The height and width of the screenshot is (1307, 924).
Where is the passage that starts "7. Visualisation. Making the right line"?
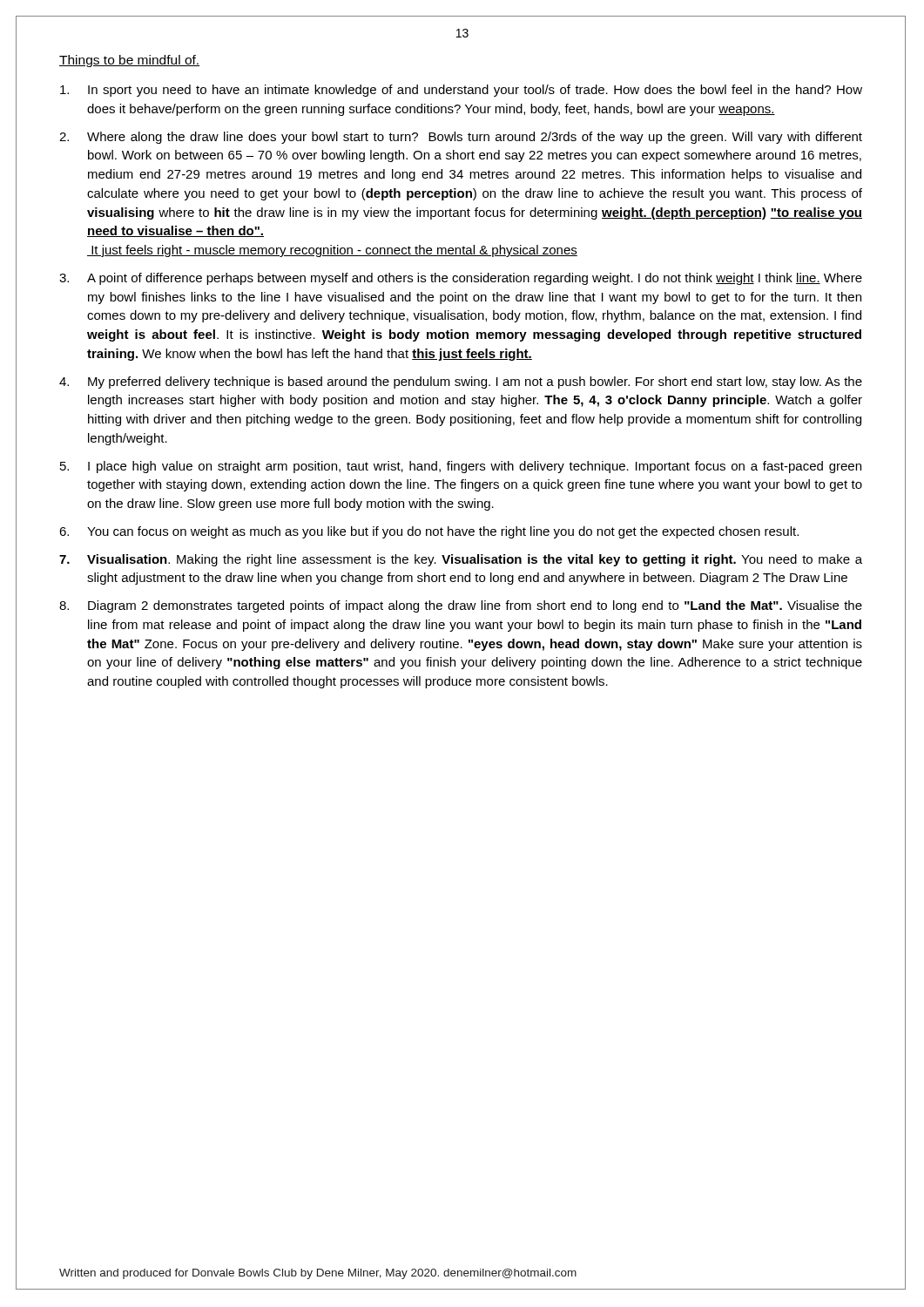click(461, 568)
